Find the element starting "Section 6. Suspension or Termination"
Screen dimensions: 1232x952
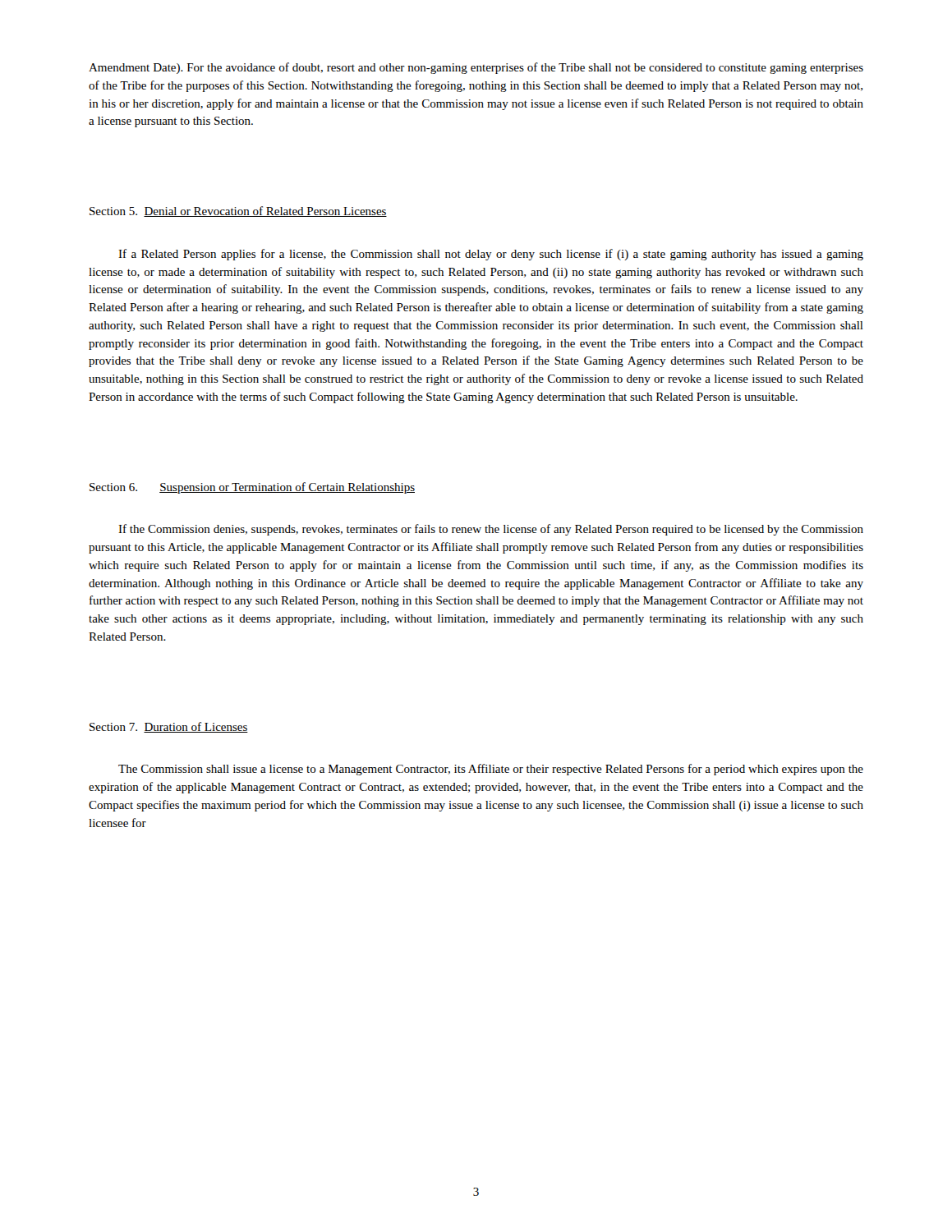pos(252,487)
